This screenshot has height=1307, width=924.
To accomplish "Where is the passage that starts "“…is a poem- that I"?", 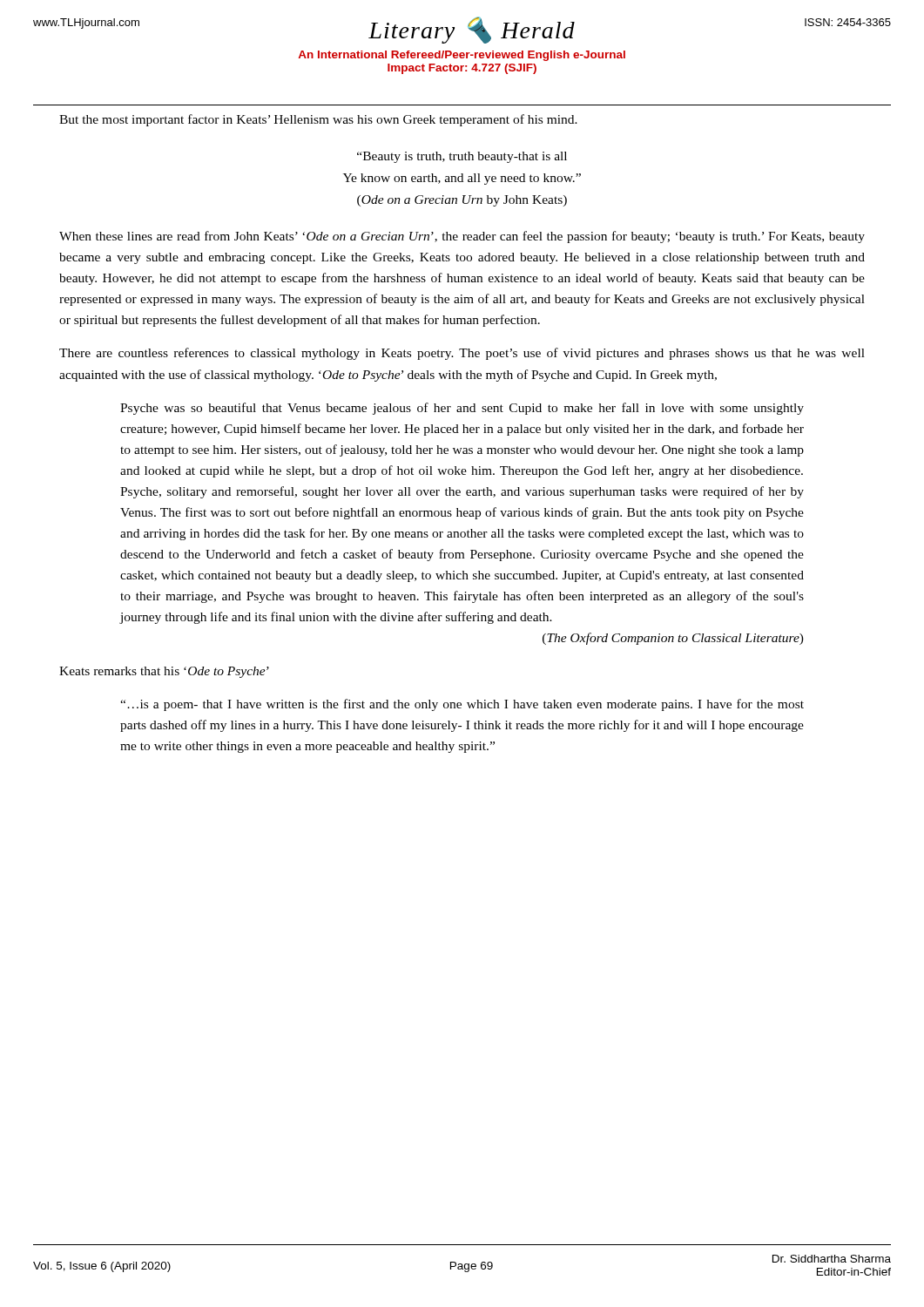I will coord(462,724).
